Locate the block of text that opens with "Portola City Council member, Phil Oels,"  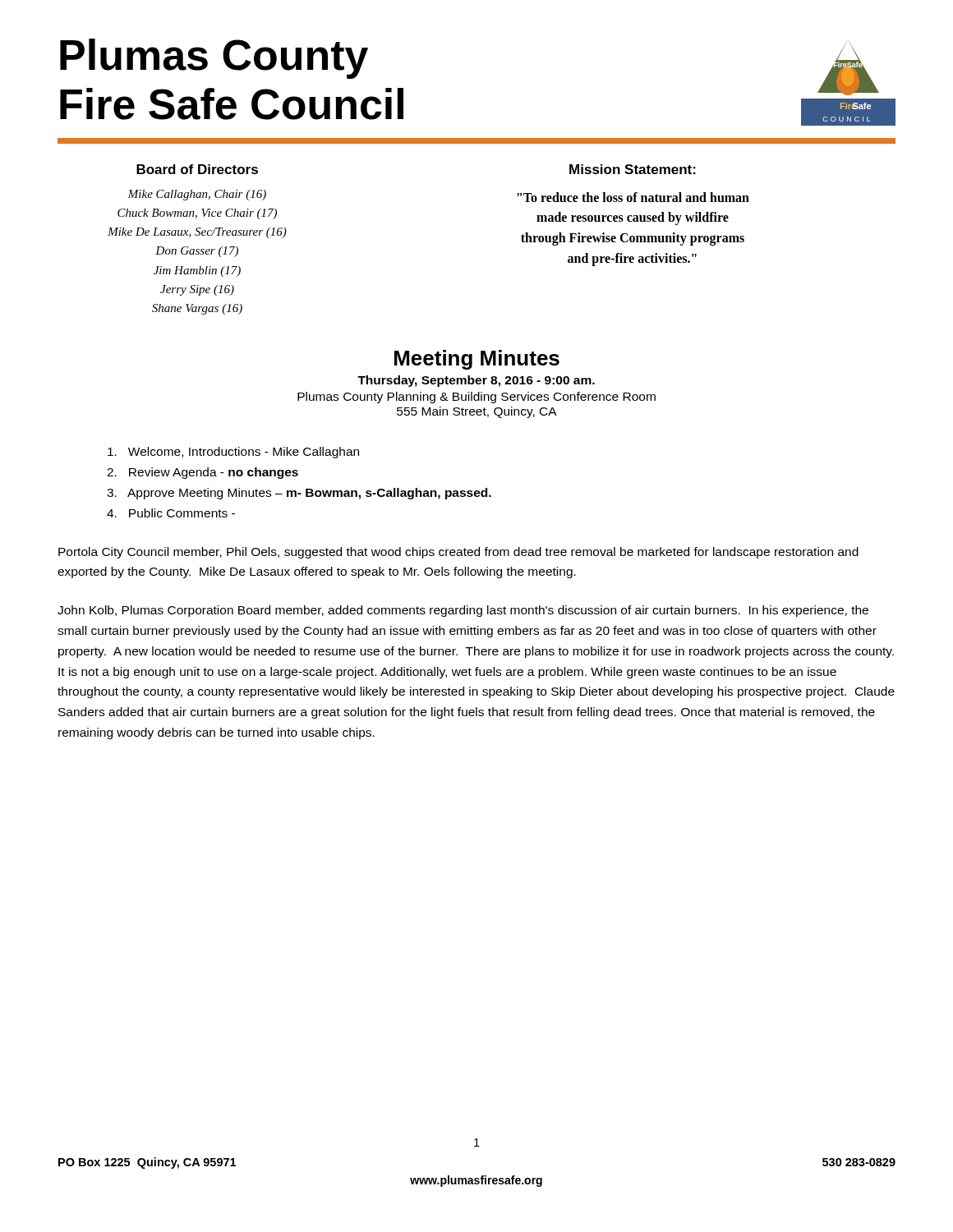(458, 561)
